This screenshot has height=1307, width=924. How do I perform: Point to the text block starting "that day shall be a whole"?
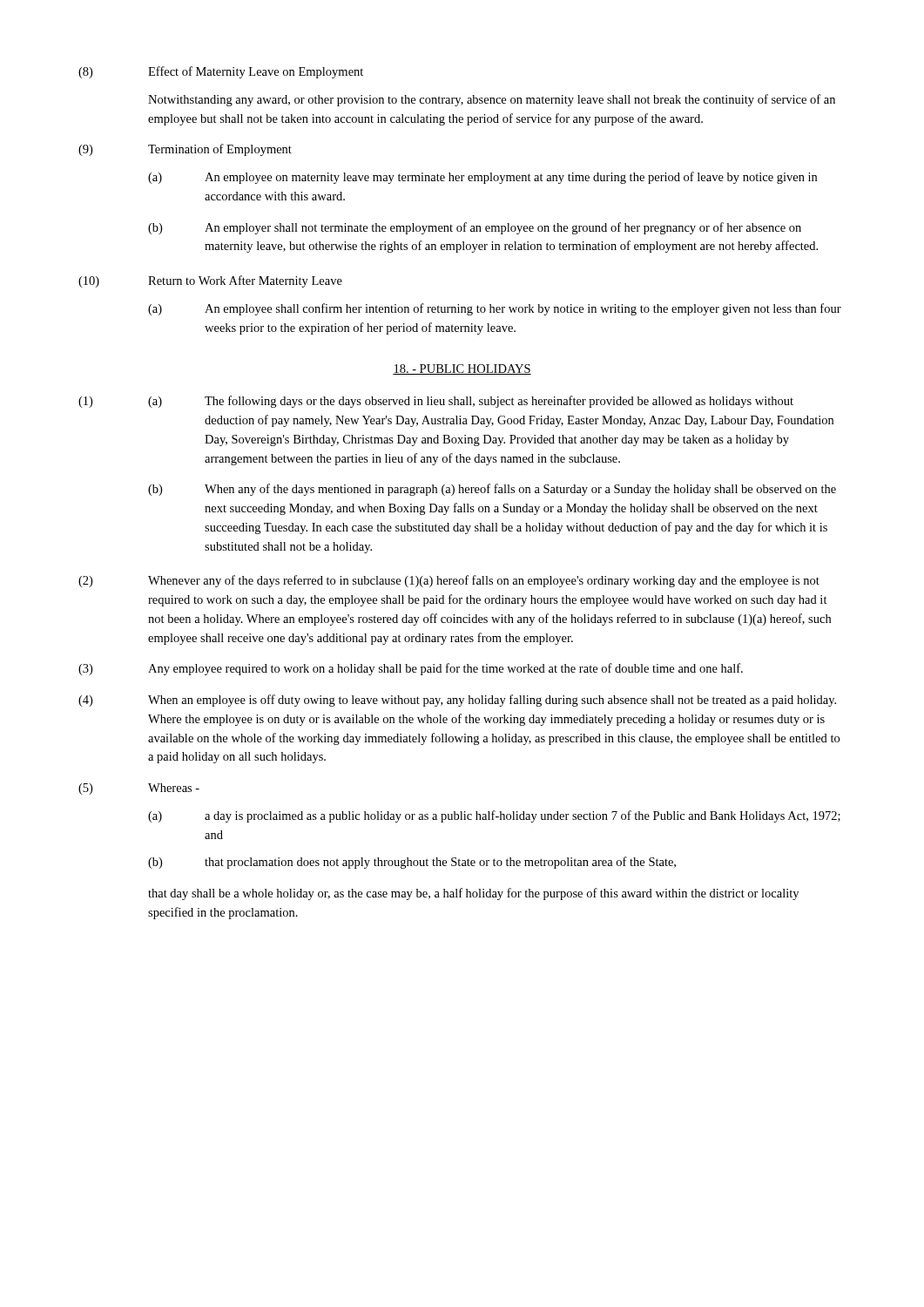click(474, 903)
